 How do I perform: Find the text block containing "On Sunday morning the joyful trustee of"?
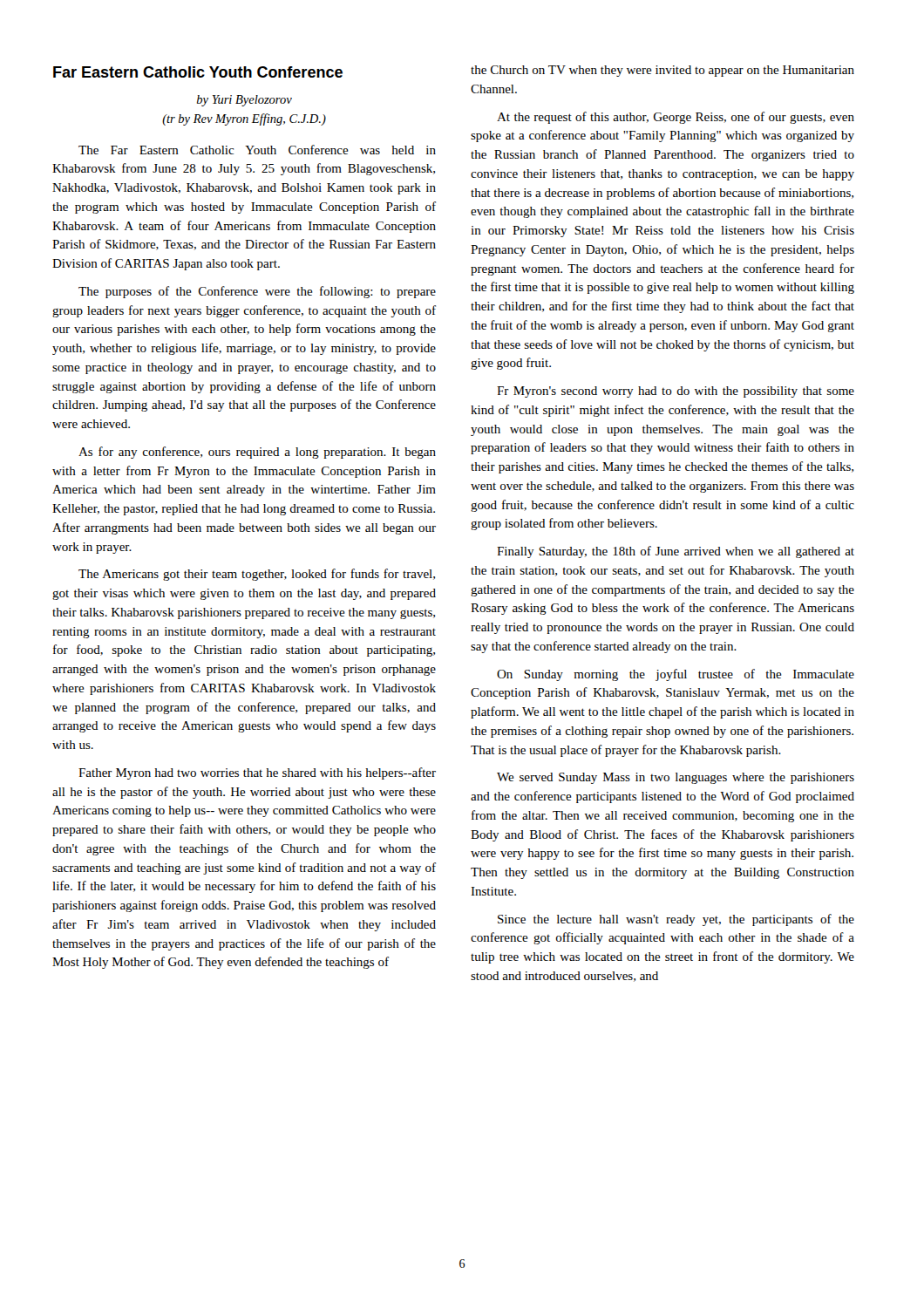(662, 712)
